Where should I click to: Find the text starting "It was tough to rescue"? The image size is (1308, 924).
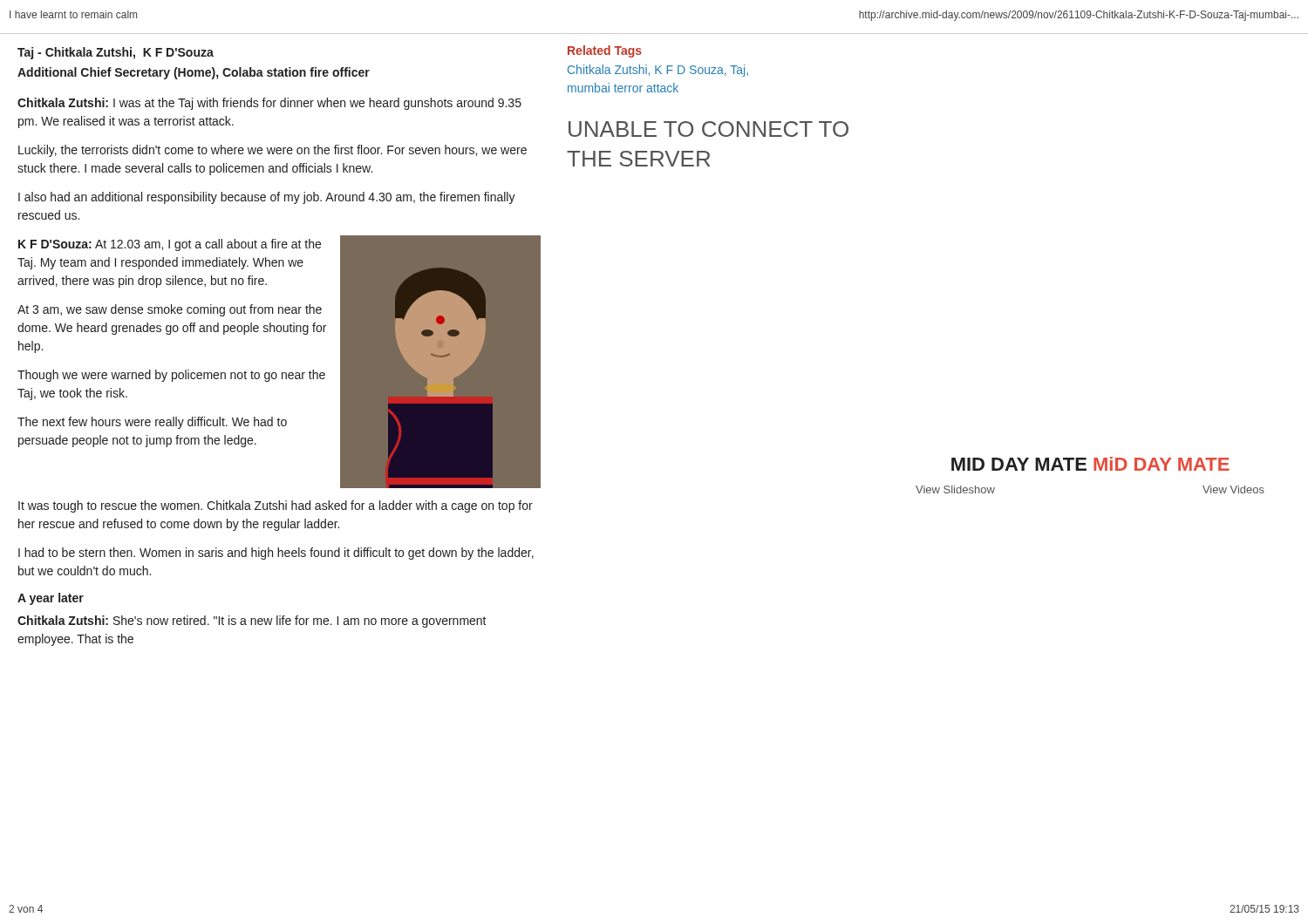tap(279, 515)
